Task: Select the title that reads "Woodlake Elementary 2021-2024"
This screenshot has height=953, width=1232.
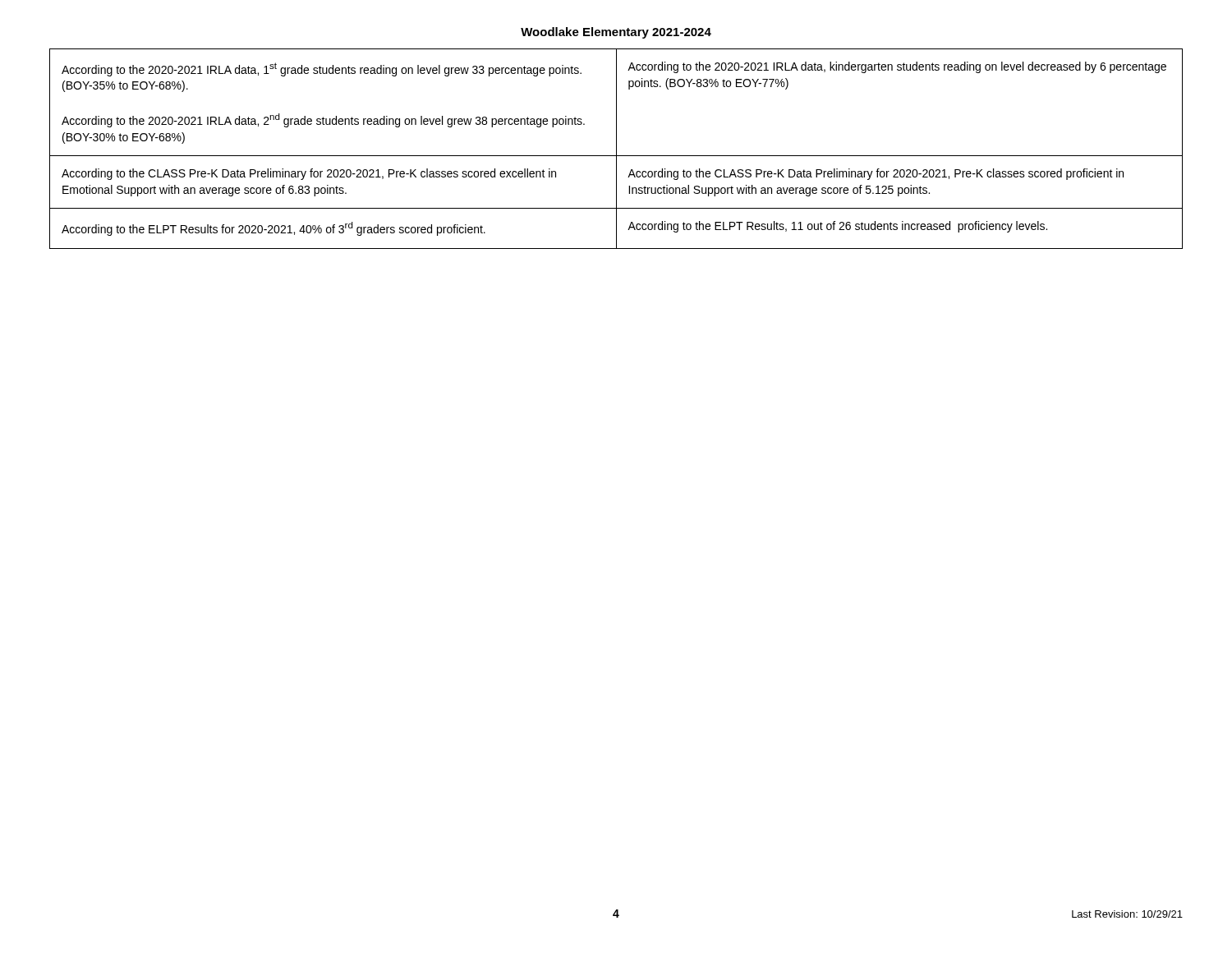Action: pos(616,32)
